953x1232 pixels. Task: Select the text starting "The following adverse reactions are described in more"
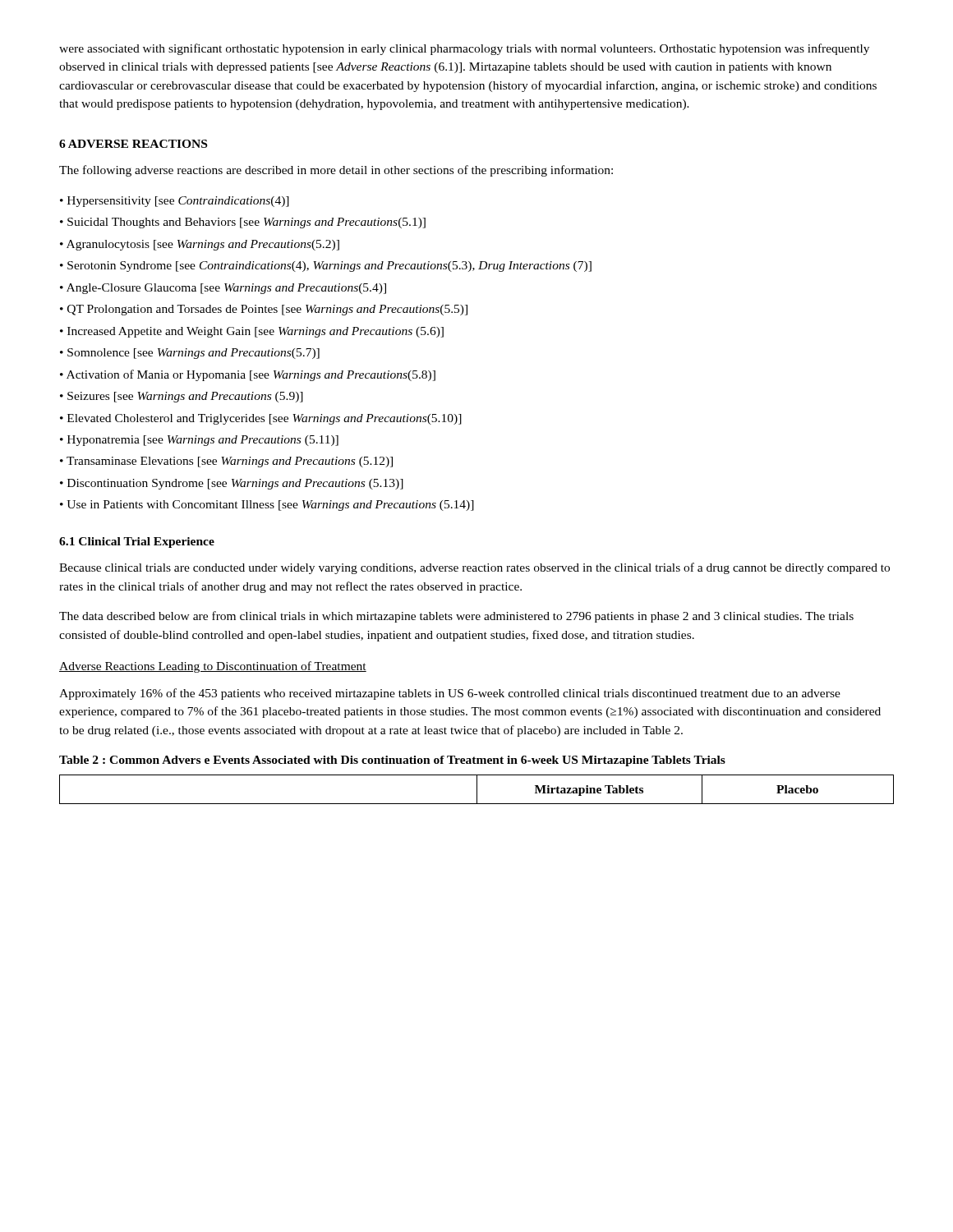coord(337,170)
